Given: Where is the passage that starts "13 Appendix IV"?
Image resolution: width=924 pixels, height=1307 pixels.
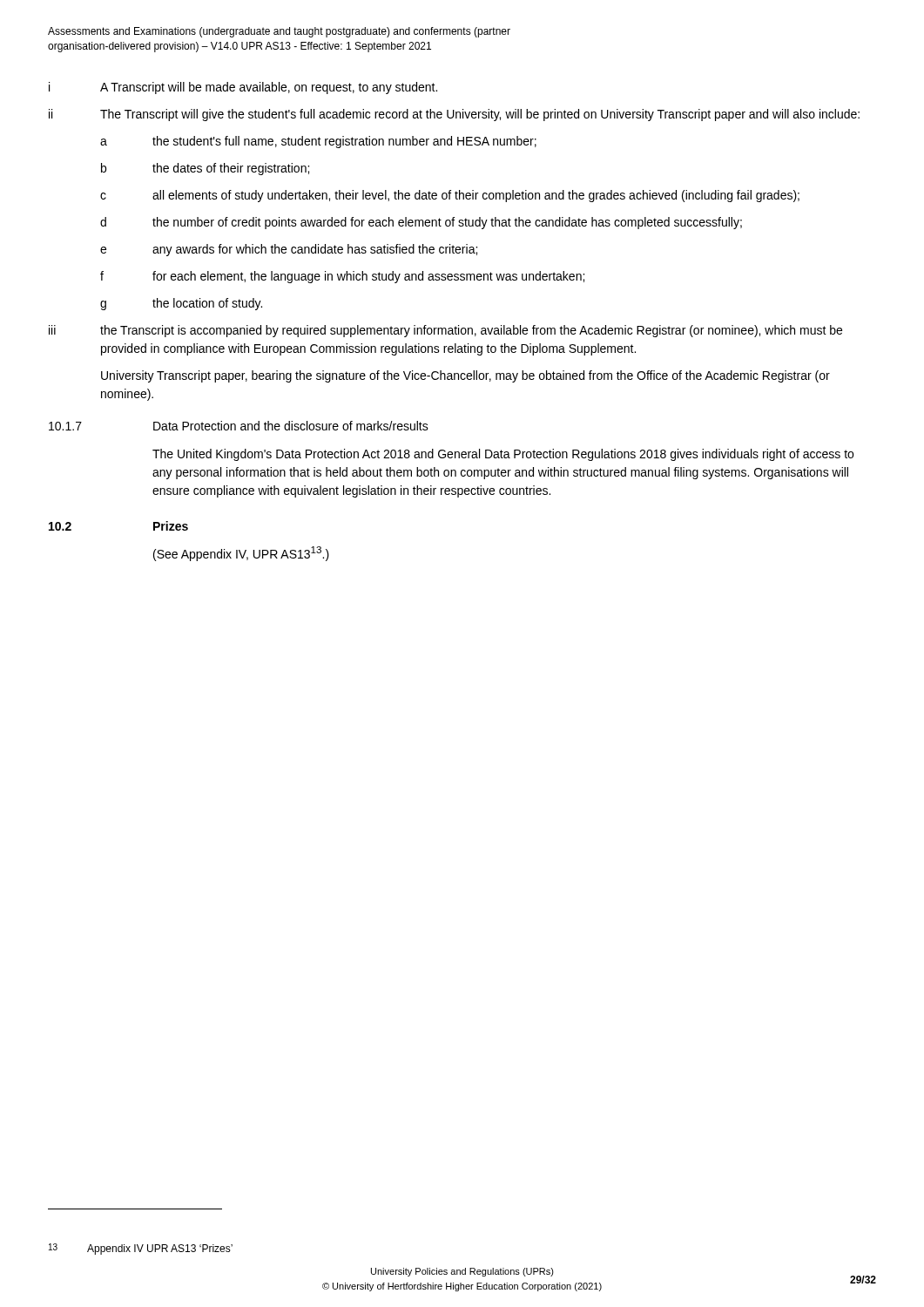Looking at the screenshot, I should (x=141, y=1249).
